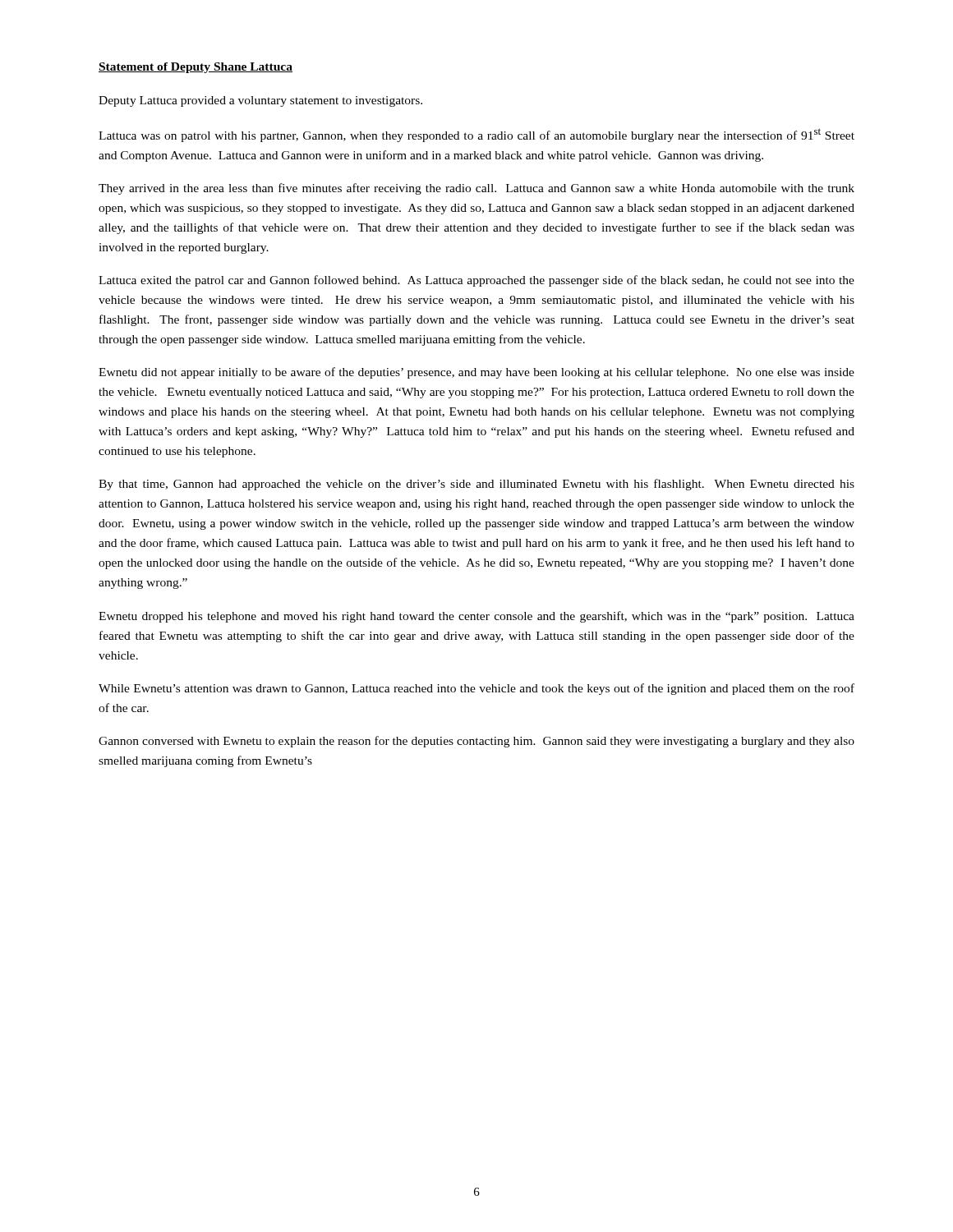Point to the text starting "Ewnetu did not appear initially to be aware"

[x=476, y=411]
